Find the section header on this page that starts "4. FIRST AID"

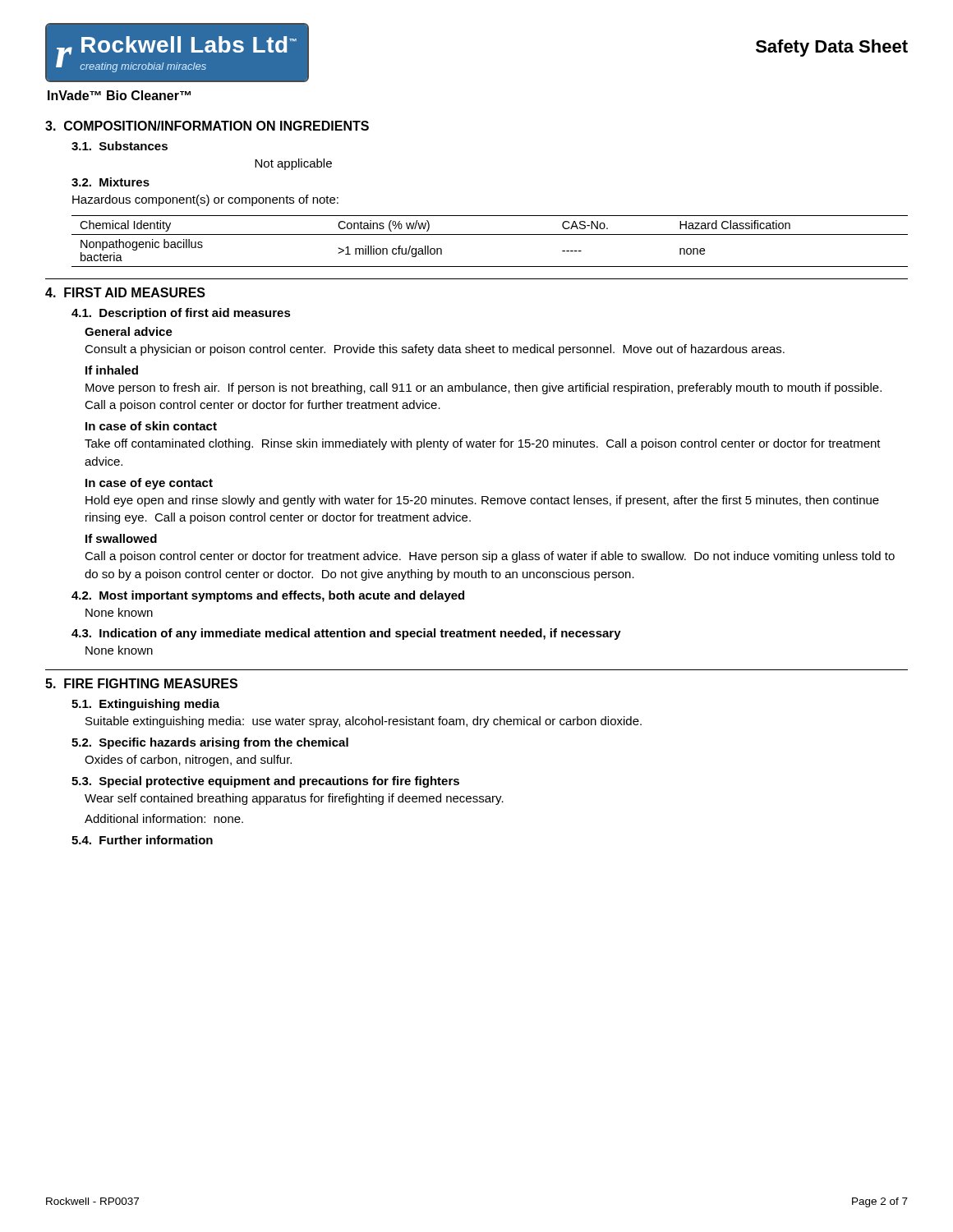click(125, 293)
